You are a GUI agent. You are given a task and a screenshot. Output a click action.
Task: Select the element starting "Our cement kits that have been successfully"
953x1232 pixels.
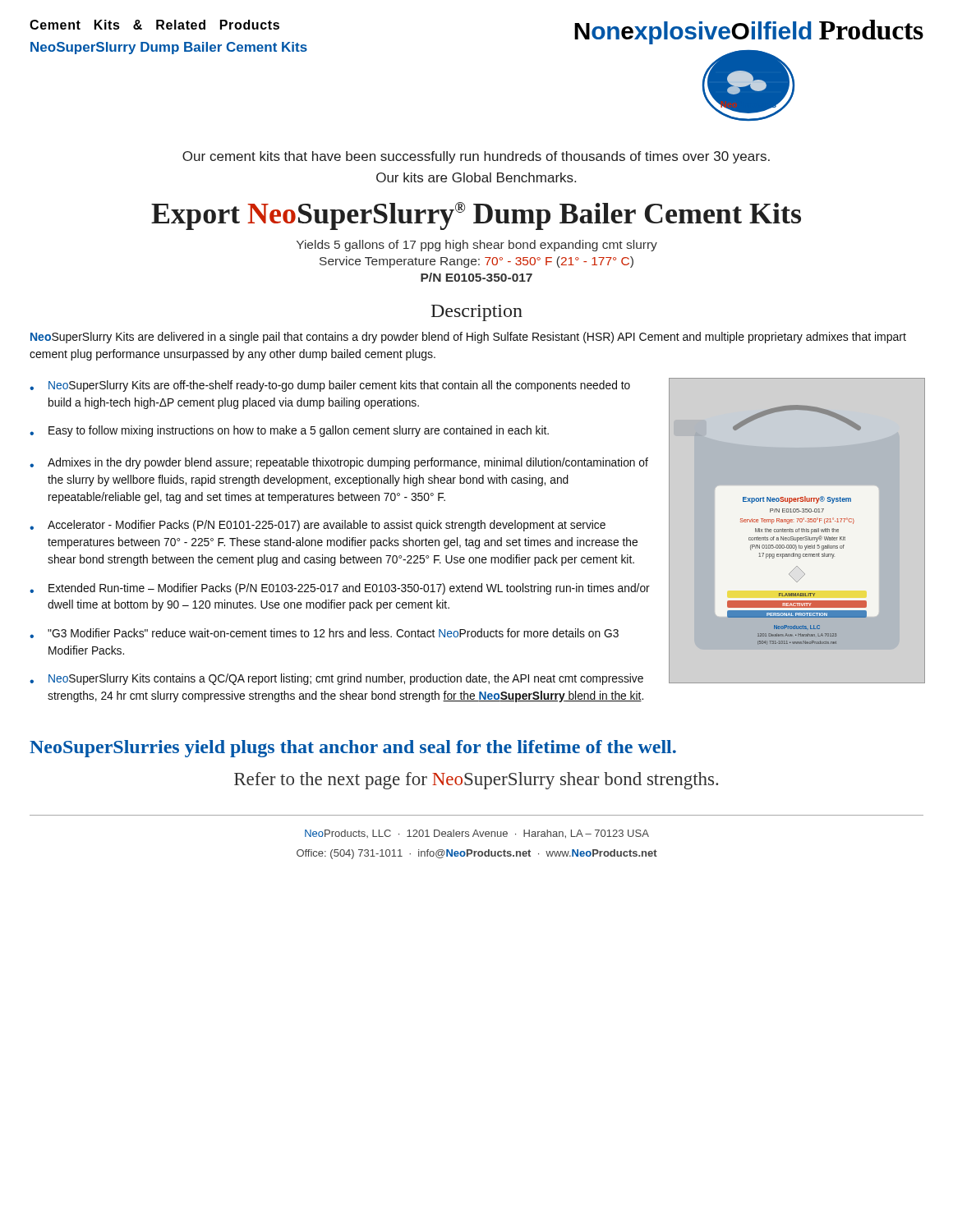[x=476, y=167]
